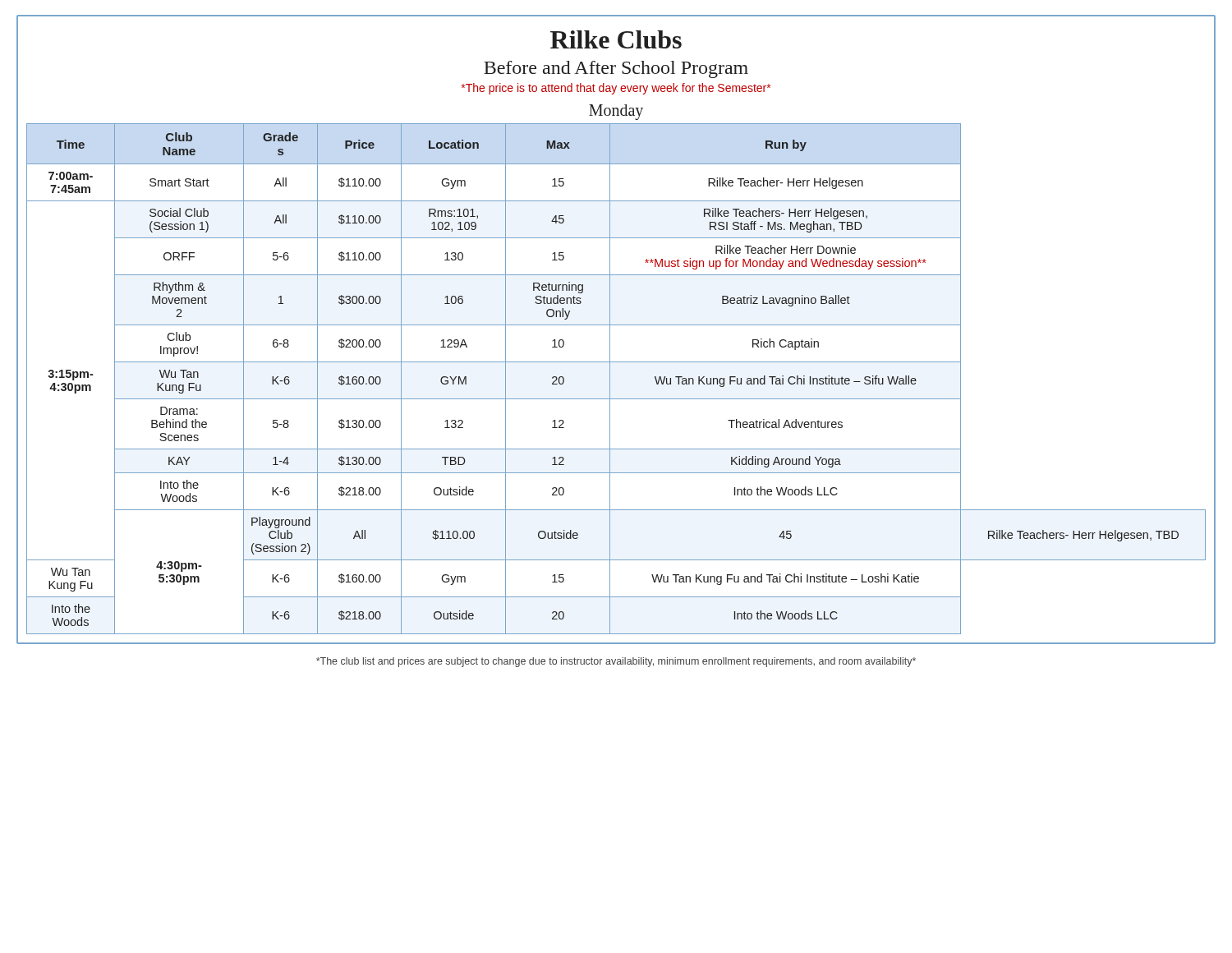Find the footnote with the text "The club list and prices are subject to"

[x=616, y=661]
